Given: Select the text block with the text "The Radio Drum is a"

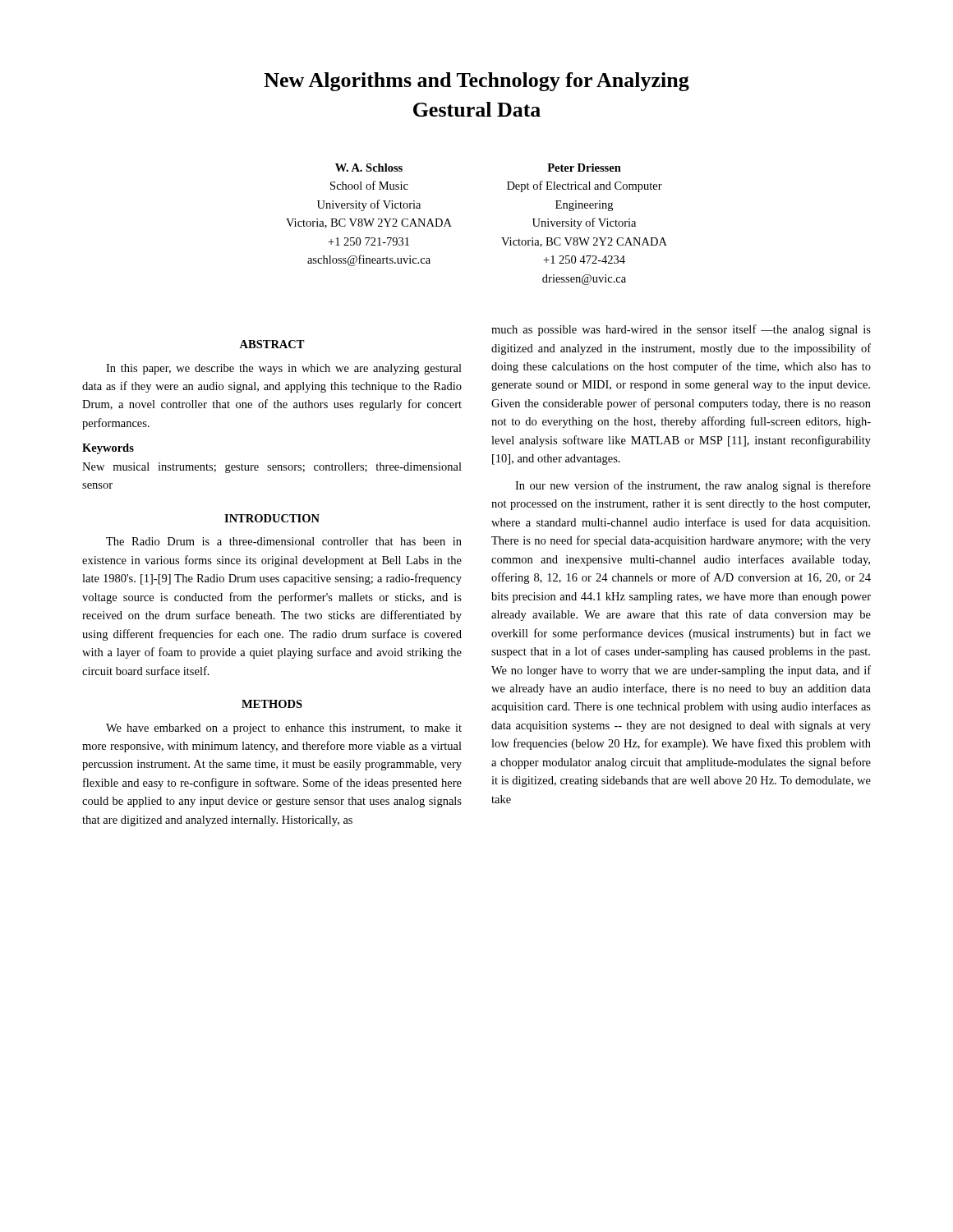Looking at the screenshot, I should point(272,606).
